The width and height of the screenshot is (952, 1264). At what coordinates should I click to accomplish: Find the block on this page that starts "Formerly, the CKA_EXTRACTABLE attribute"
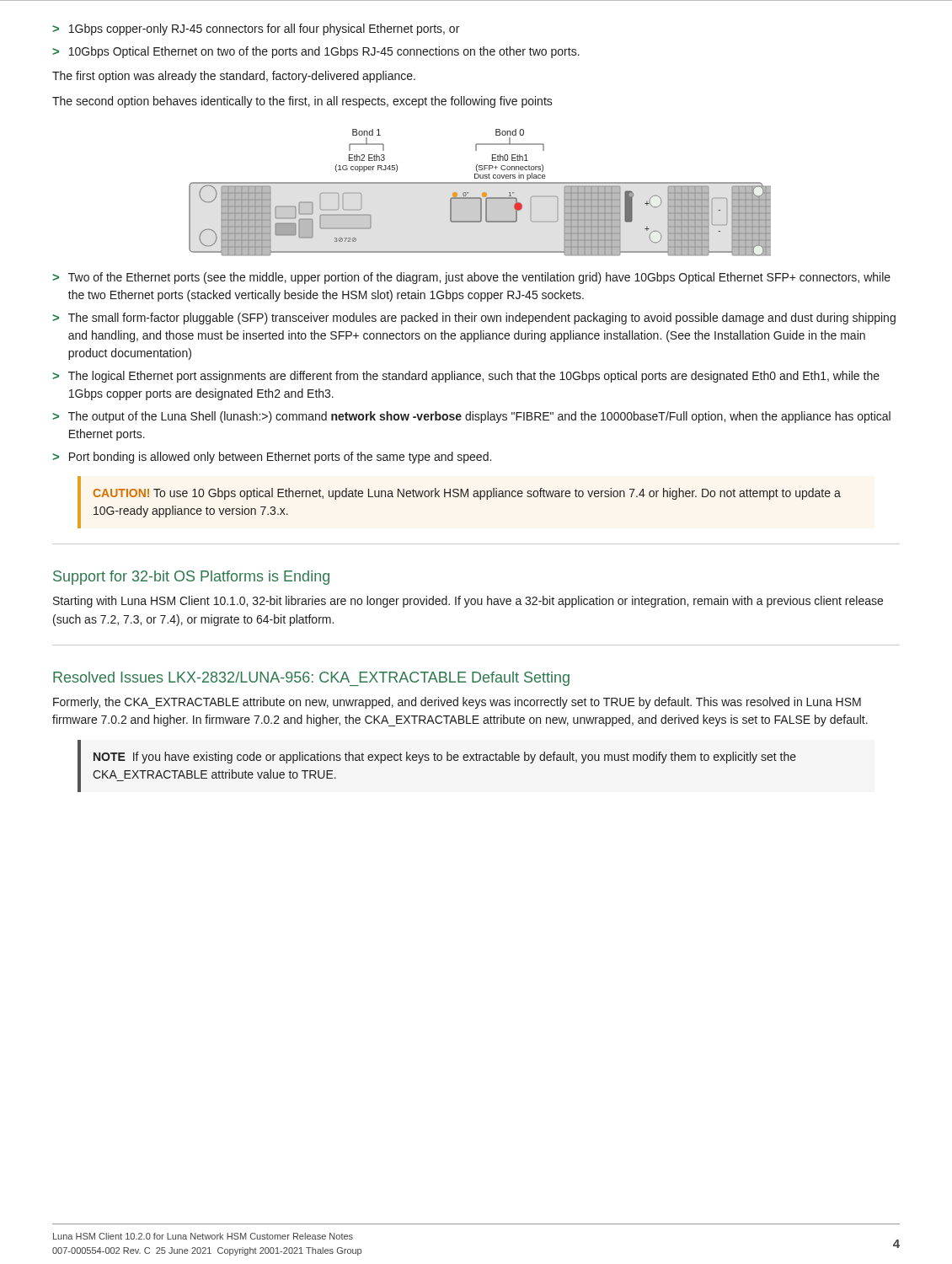pos(460,711)
